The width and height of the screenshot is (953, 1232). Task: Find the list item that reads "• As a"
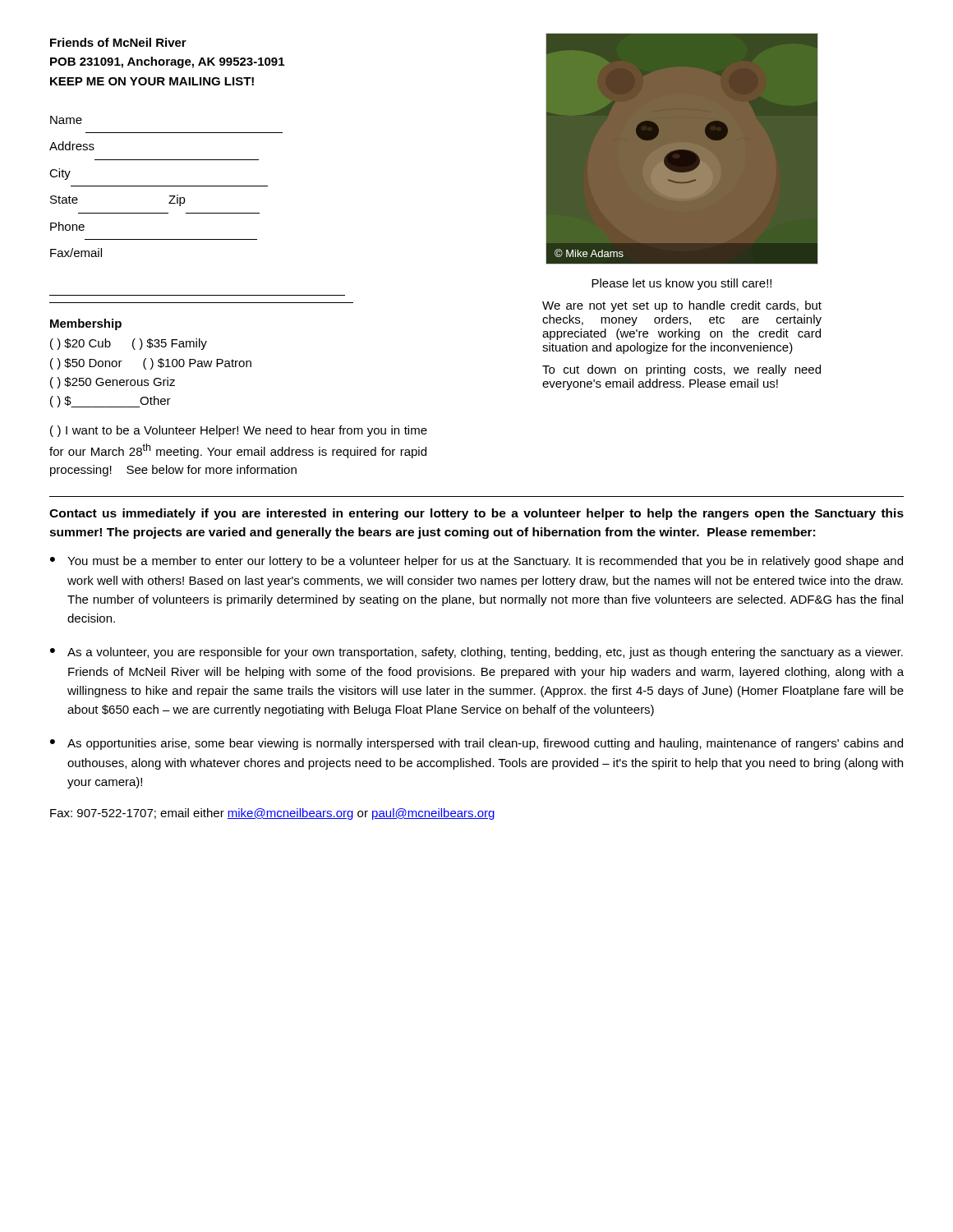476,681
